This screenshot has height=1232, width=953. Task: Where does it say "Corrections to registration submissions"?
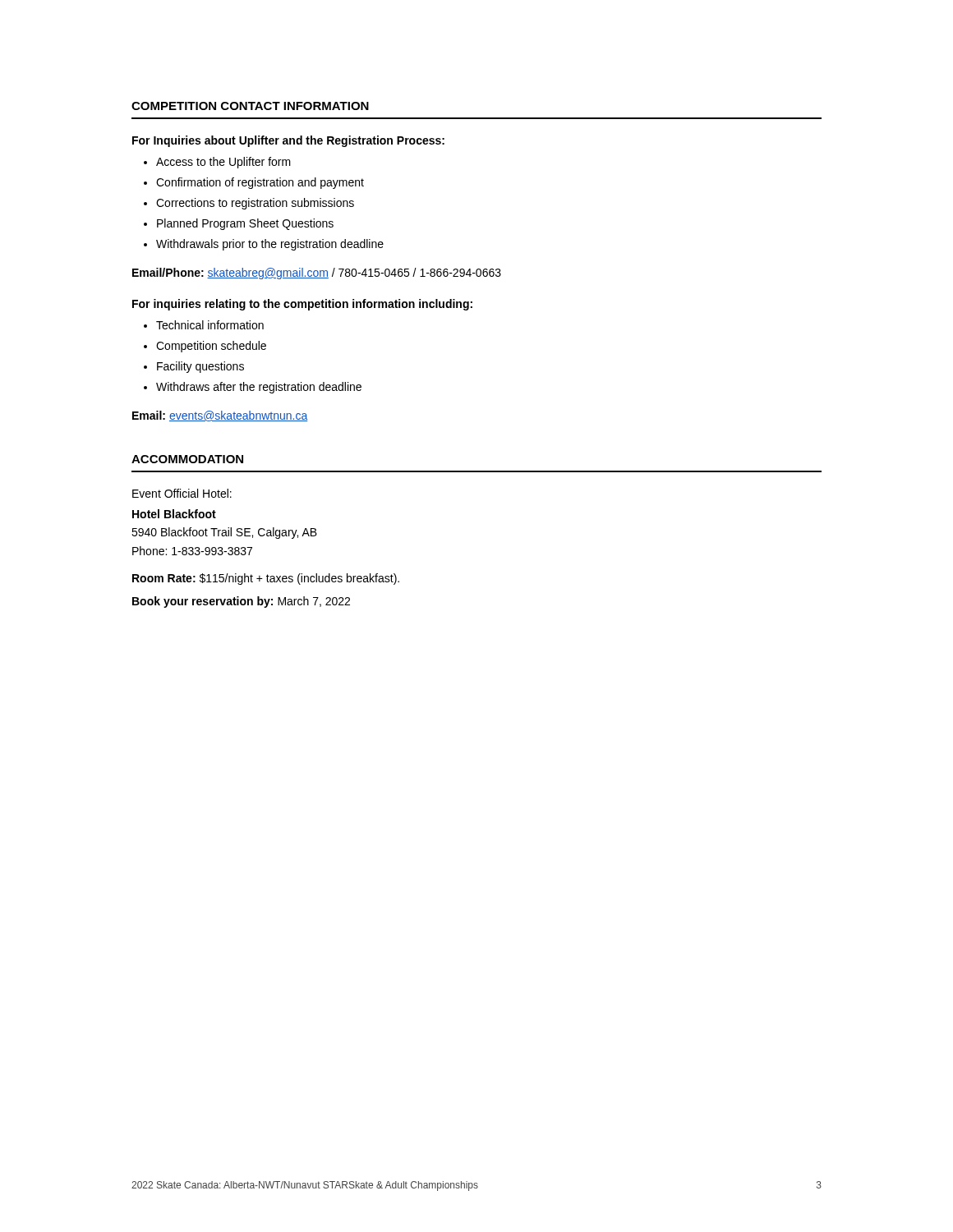pyautogui.click(x=249, y=204)
